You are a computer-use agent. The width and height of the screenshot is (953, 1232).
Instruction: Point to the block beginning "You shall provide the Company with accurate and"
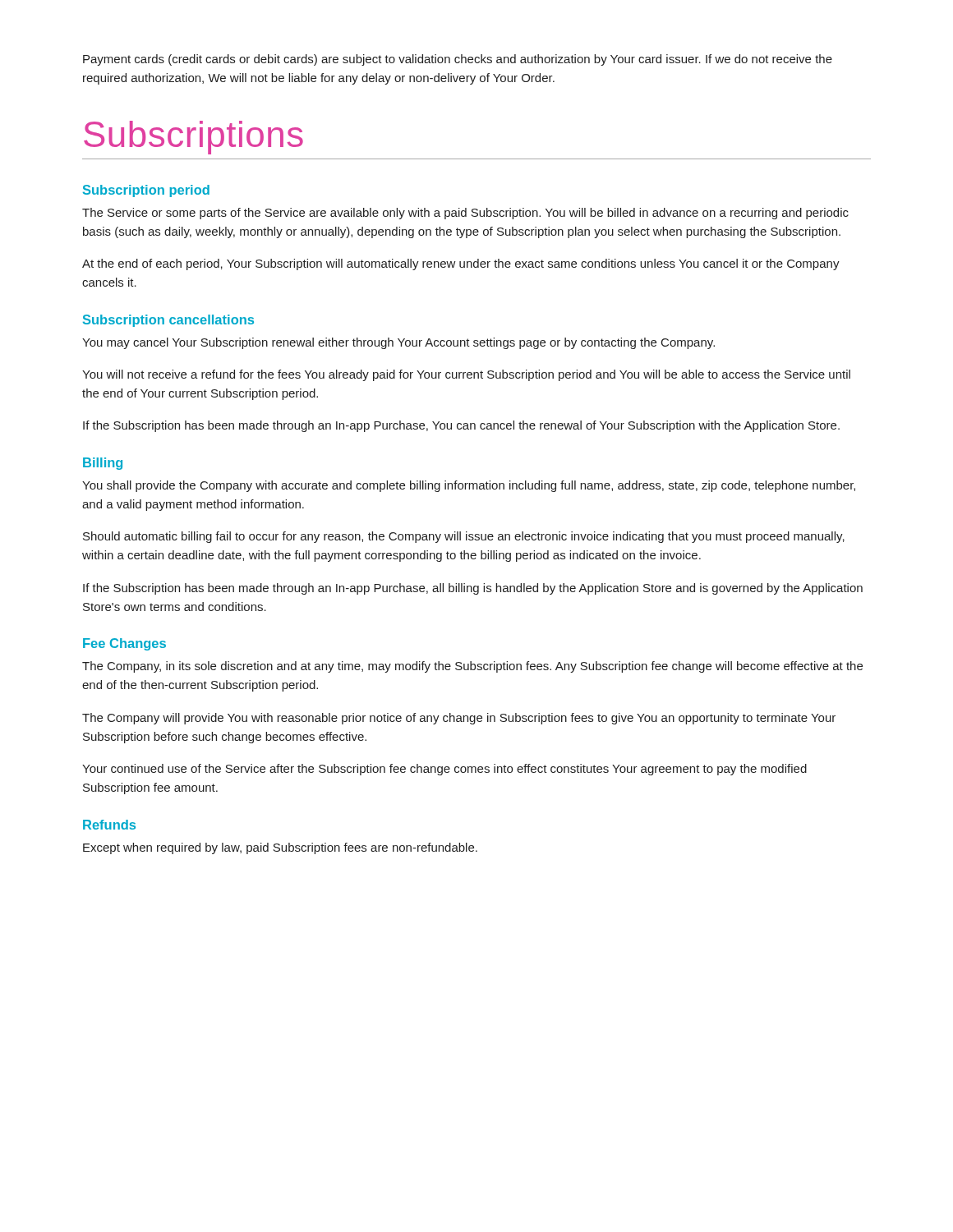pyautogui.click(x=469, y=494)
